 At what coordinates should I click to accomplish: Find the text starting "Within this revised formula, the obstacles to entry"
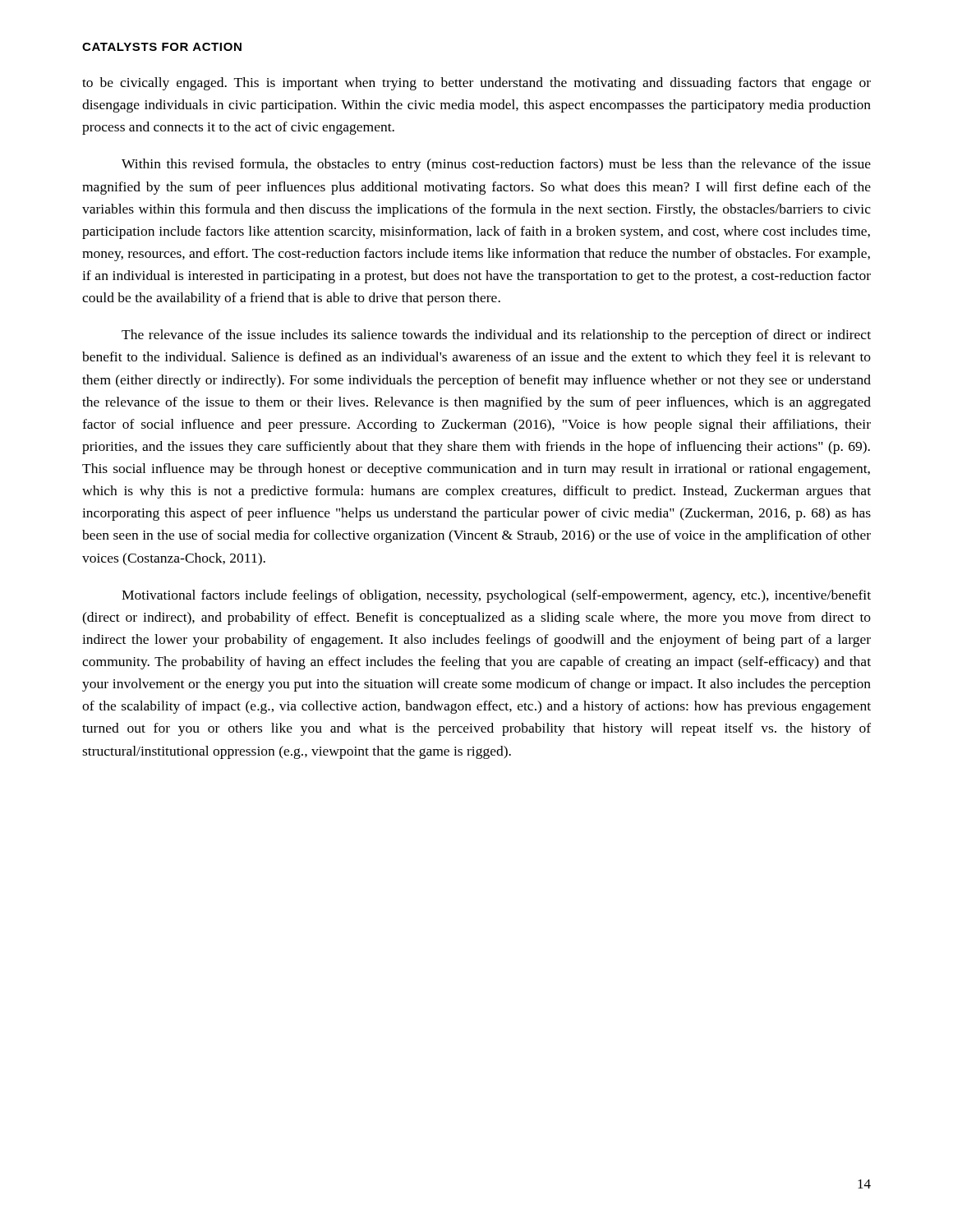[x=476, y=231]
